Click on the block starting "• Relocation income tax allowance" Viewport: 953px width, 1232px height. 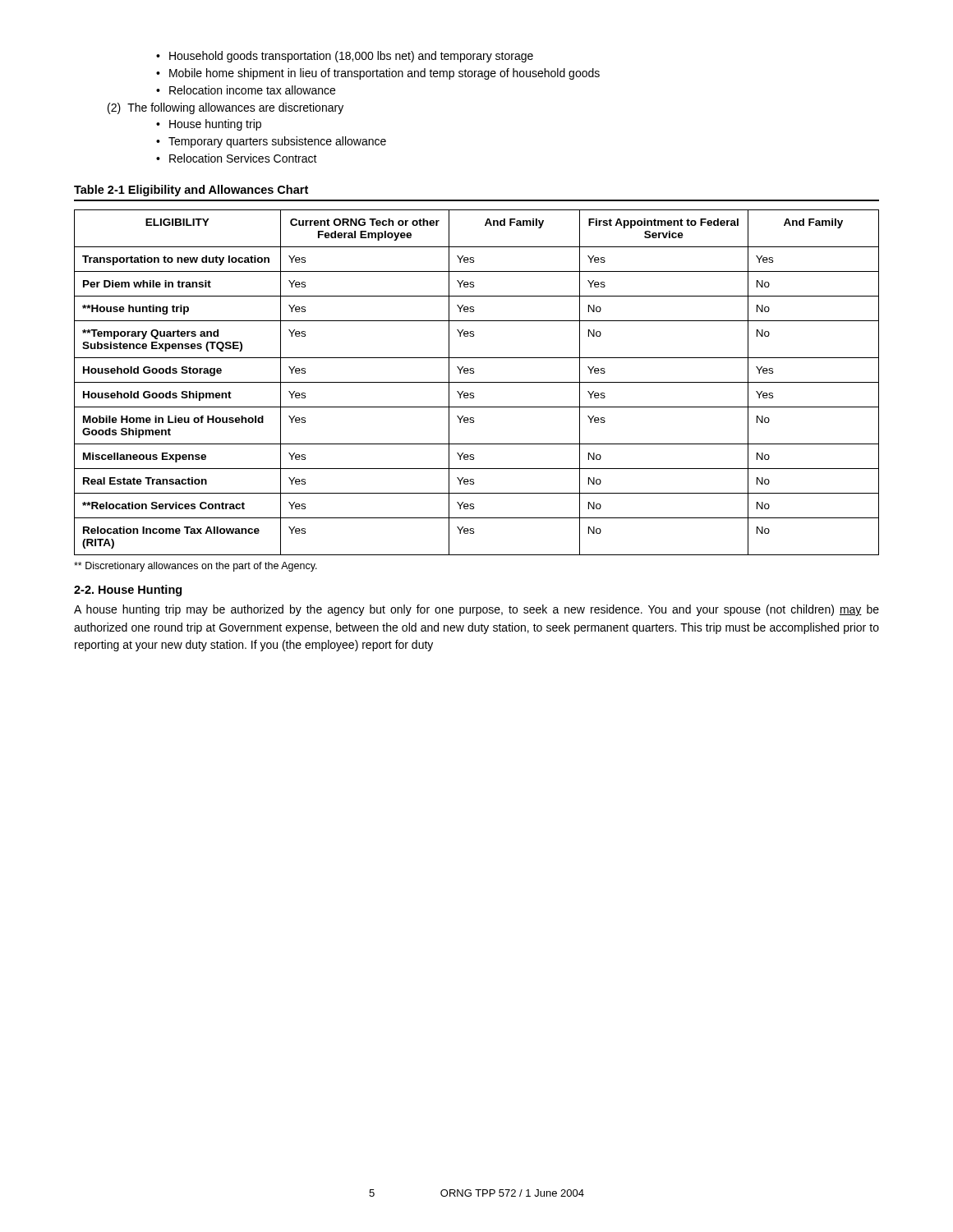246,90
